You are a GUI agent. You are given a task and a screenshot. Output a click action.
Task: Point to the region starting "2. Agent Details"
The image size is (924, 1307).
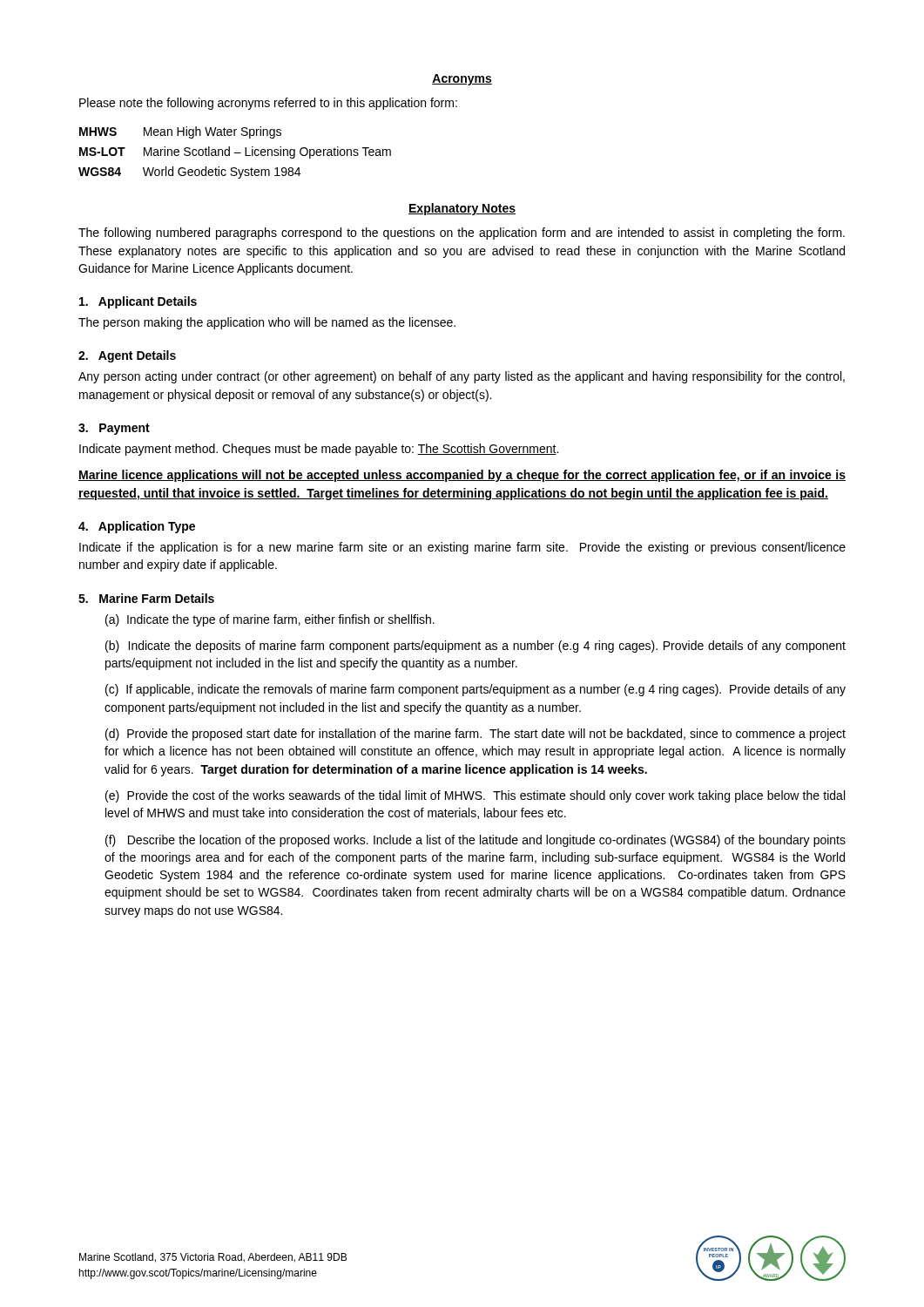127,356
